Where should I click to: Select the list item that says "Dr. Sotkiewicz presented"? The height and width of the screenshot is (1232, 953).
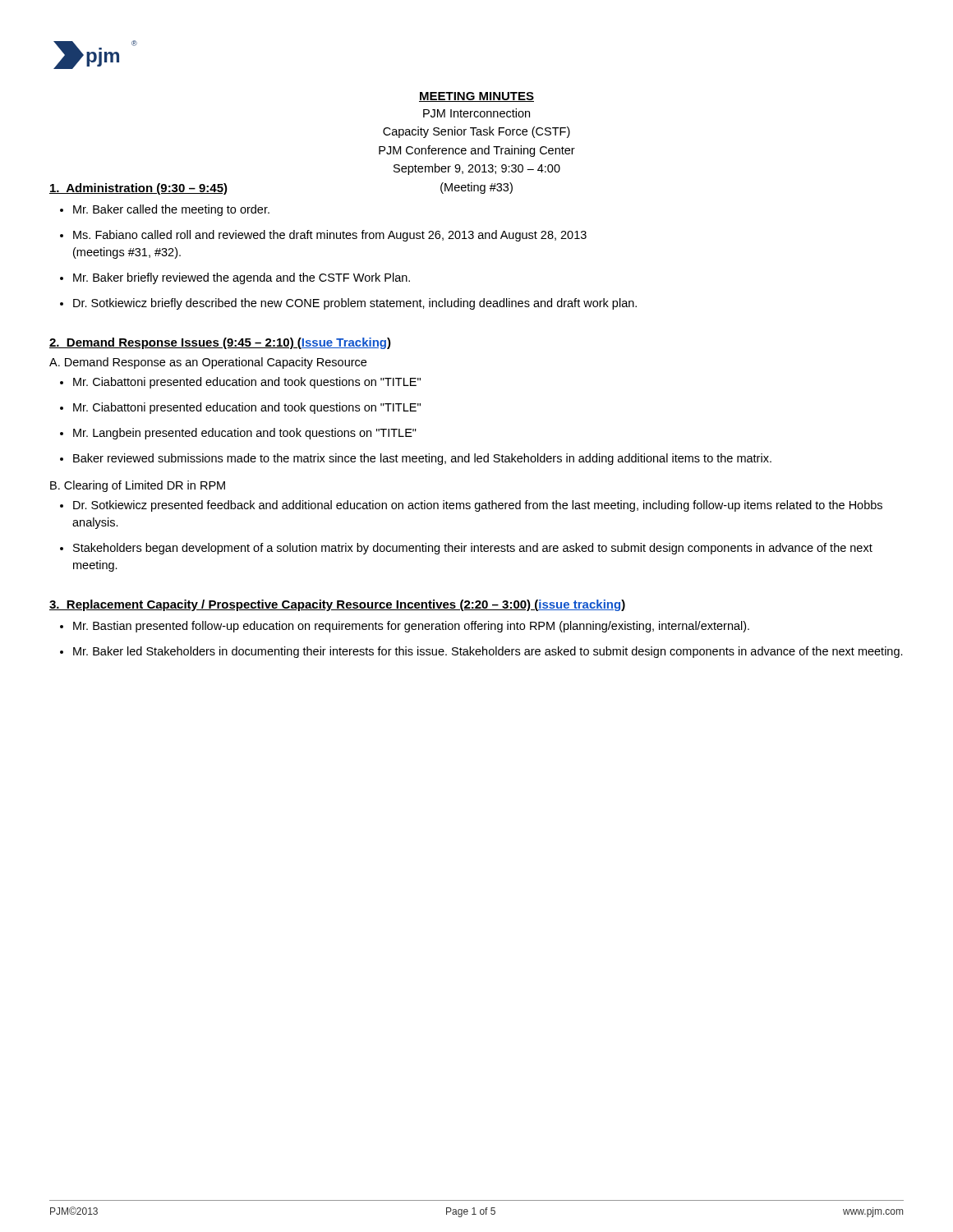(x=478, y=514)
